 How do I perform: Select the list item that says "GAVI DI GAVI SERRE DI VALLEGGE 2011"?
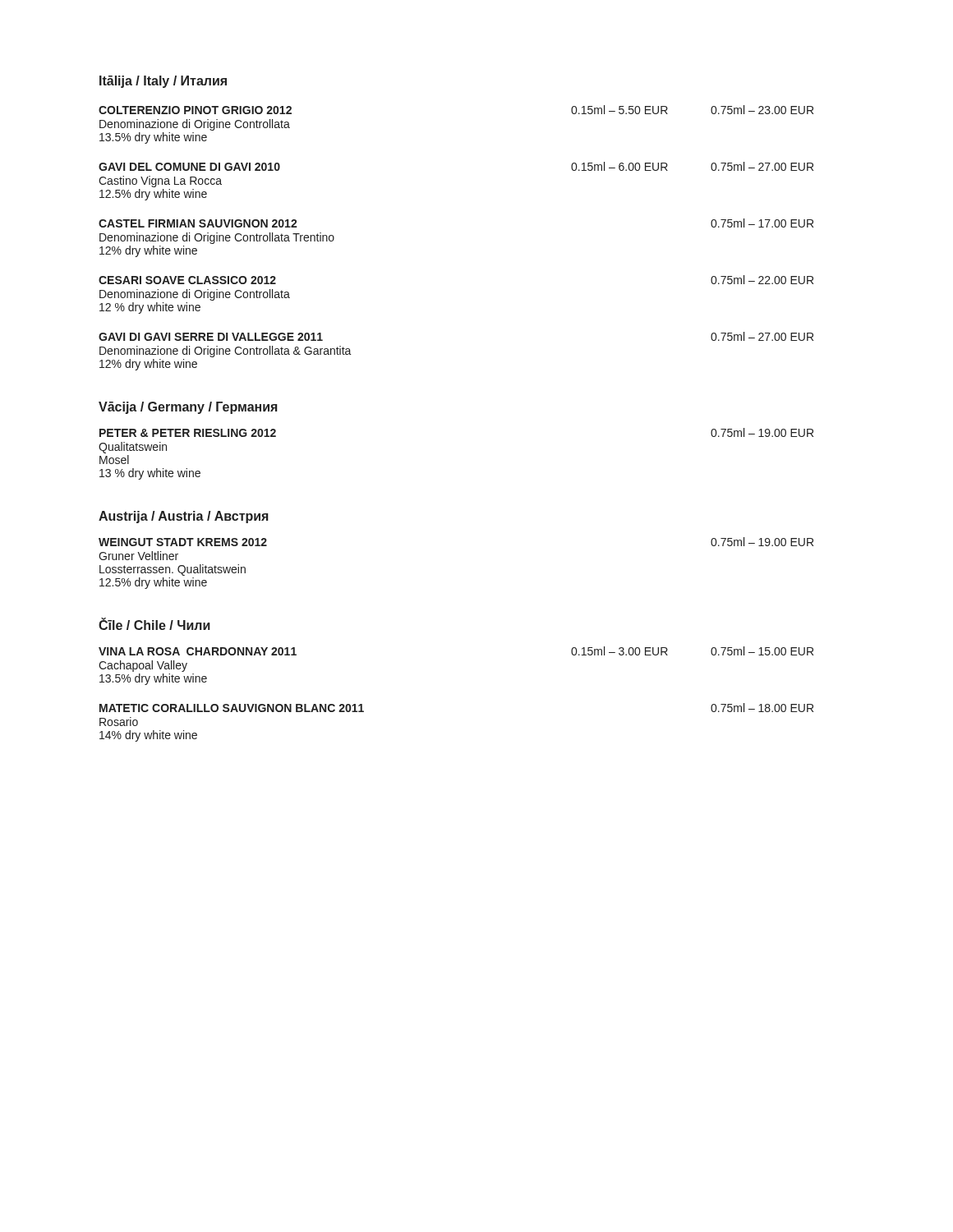coord(210,336)
